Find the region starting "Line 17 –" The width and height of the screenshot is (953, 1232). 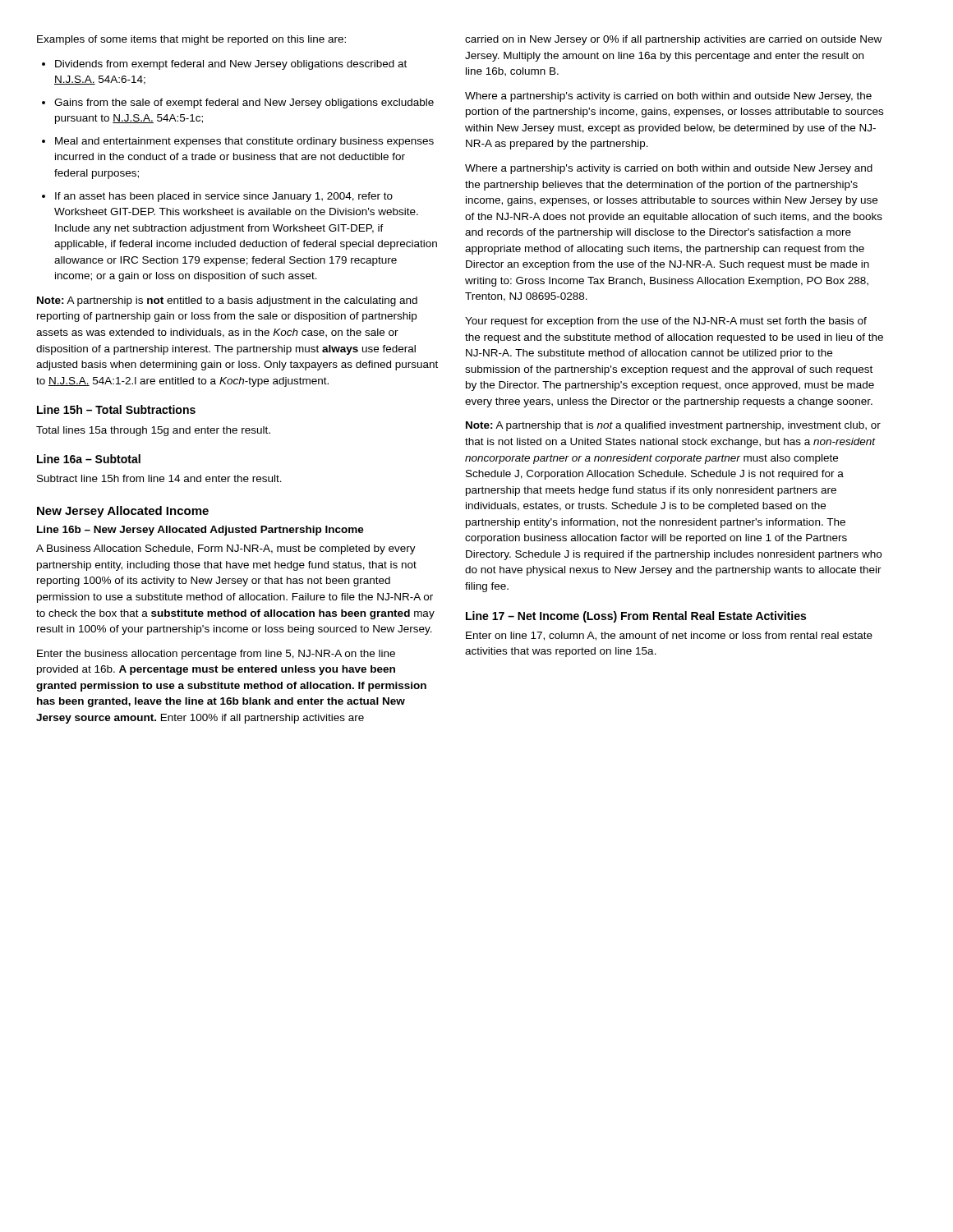coord(636,616)
